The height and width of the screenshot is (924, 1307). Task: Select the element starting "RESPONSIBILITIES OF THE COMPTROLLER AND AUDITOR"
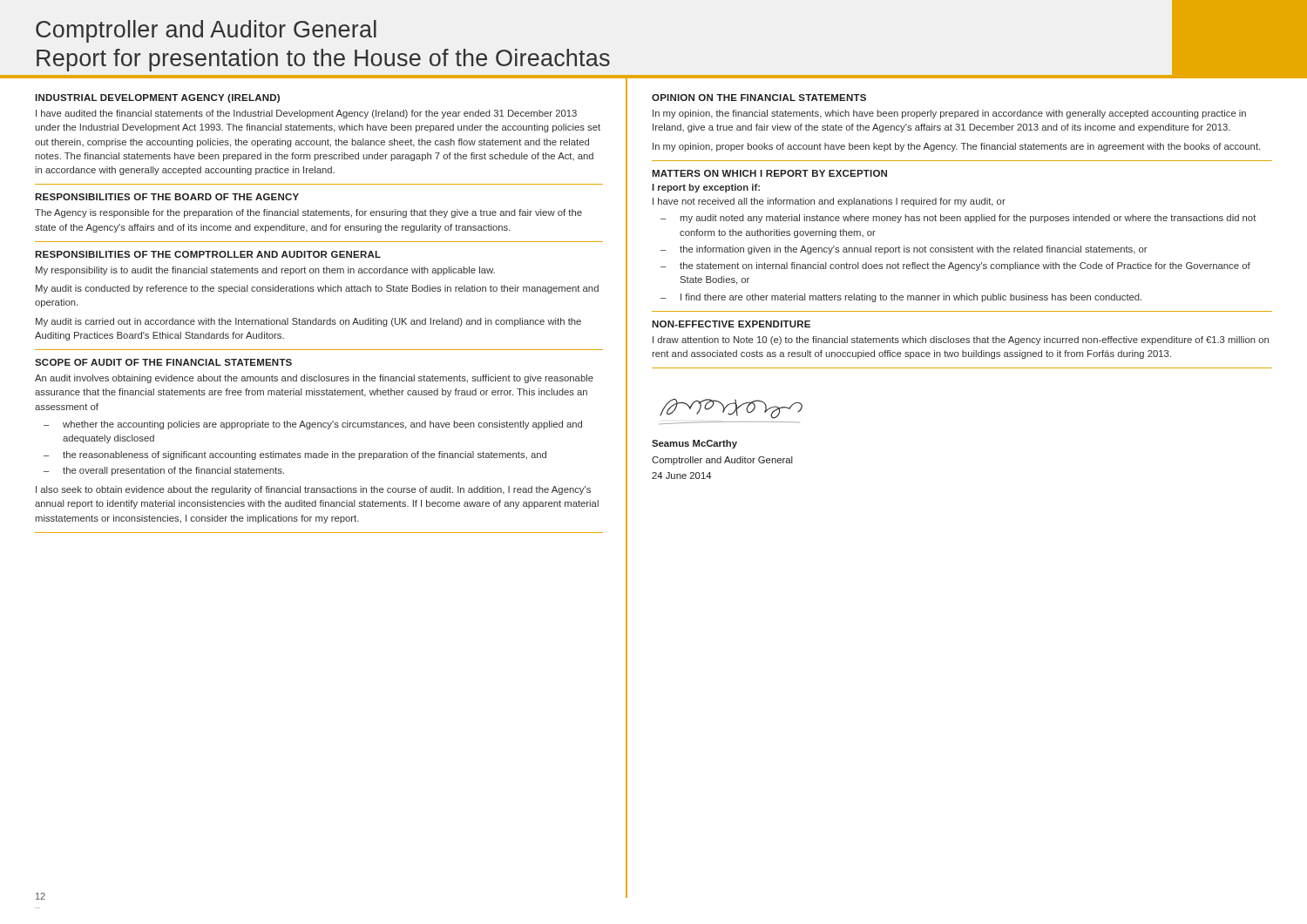pyautogui.click(x=208, y=254)
